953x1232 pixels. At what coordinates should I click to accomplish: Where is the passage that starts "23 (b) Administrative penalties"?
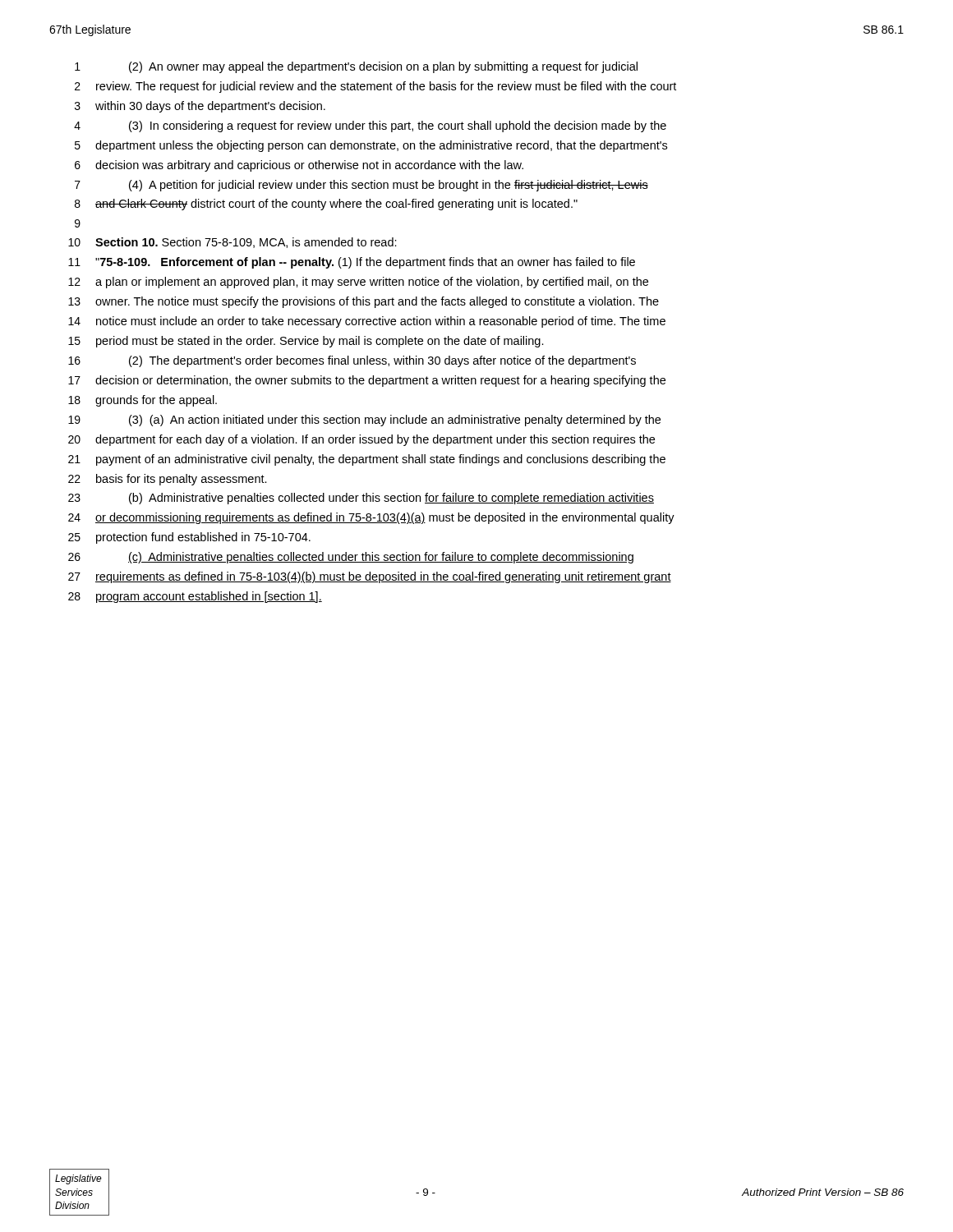[476, 499]
